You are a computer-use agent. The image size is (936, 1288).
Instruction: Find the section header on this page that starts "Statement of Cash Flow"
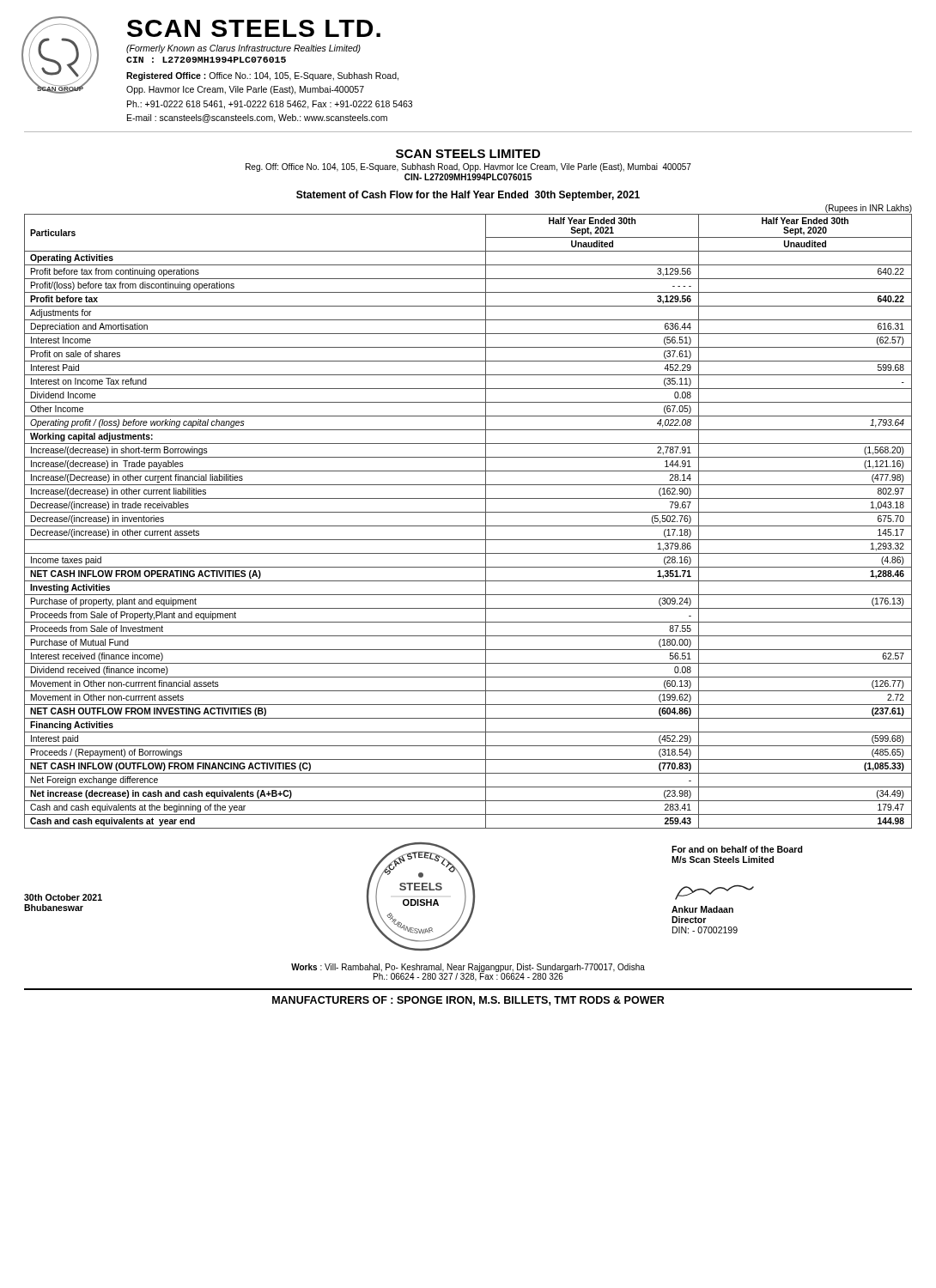(468, 195)
